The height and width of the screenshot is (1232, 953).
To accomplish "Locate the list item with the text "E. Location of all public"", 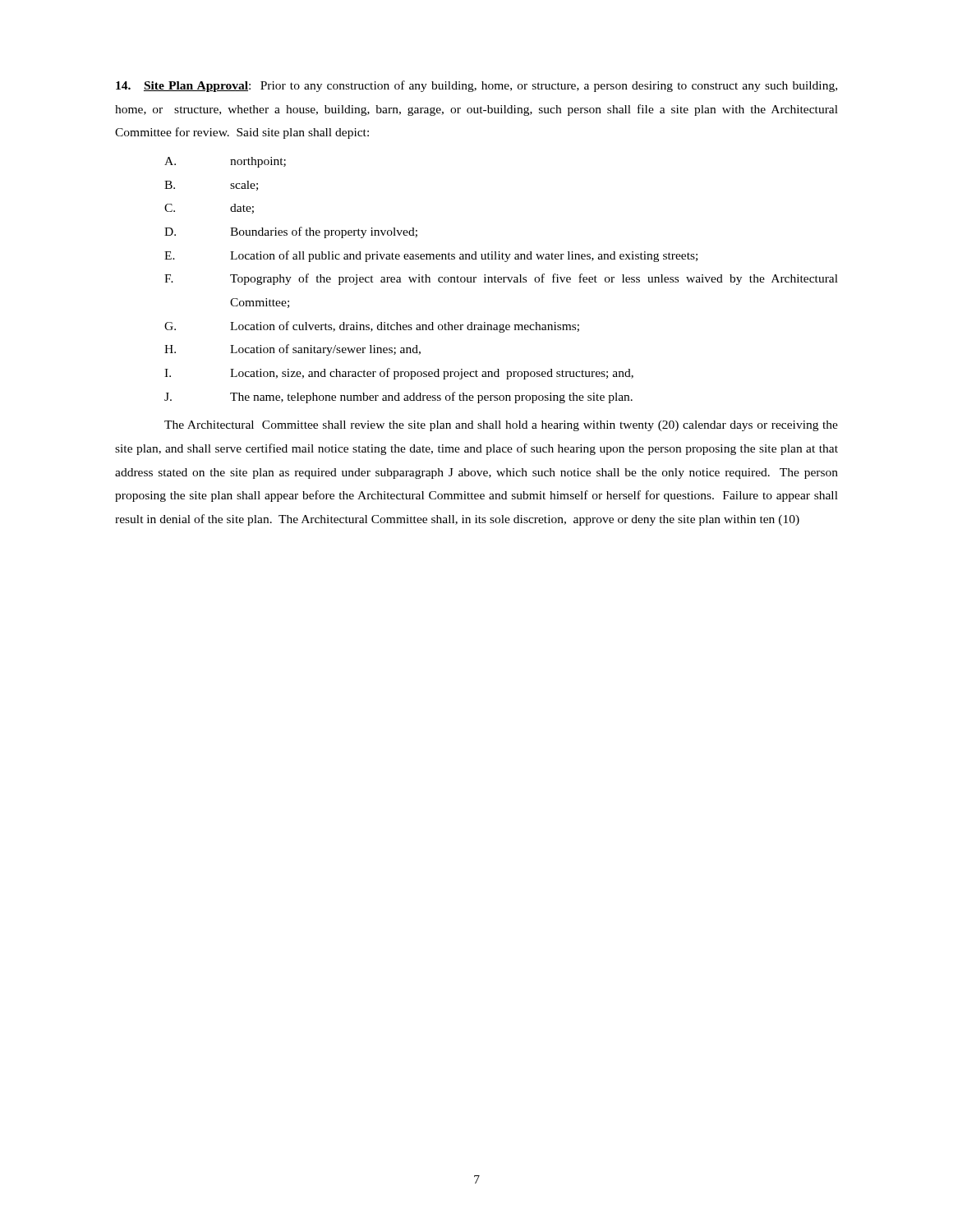I will point(476,255).
